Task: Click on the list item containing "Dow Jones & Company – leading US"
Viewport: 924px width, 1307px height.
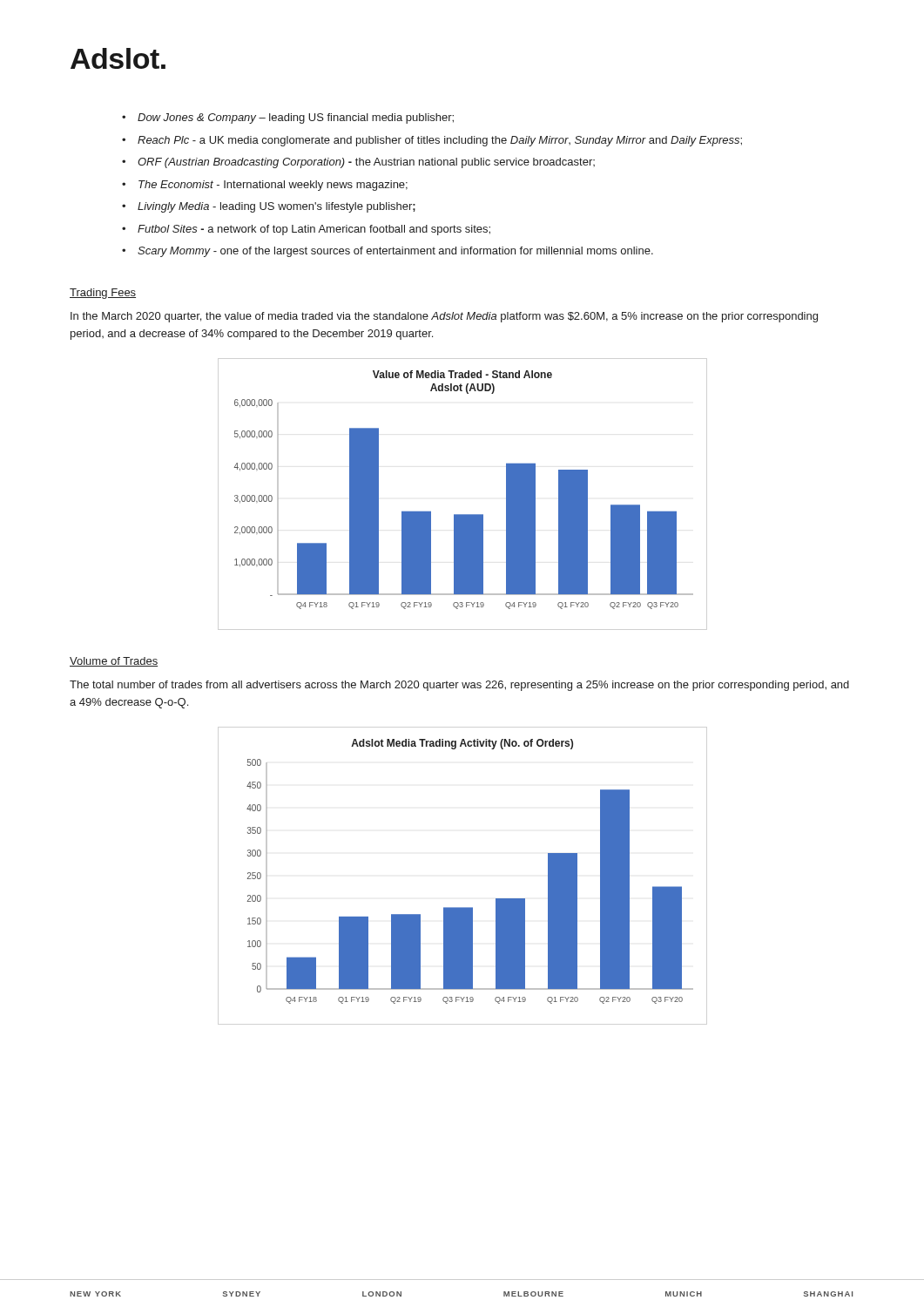Action: [296, 117]
